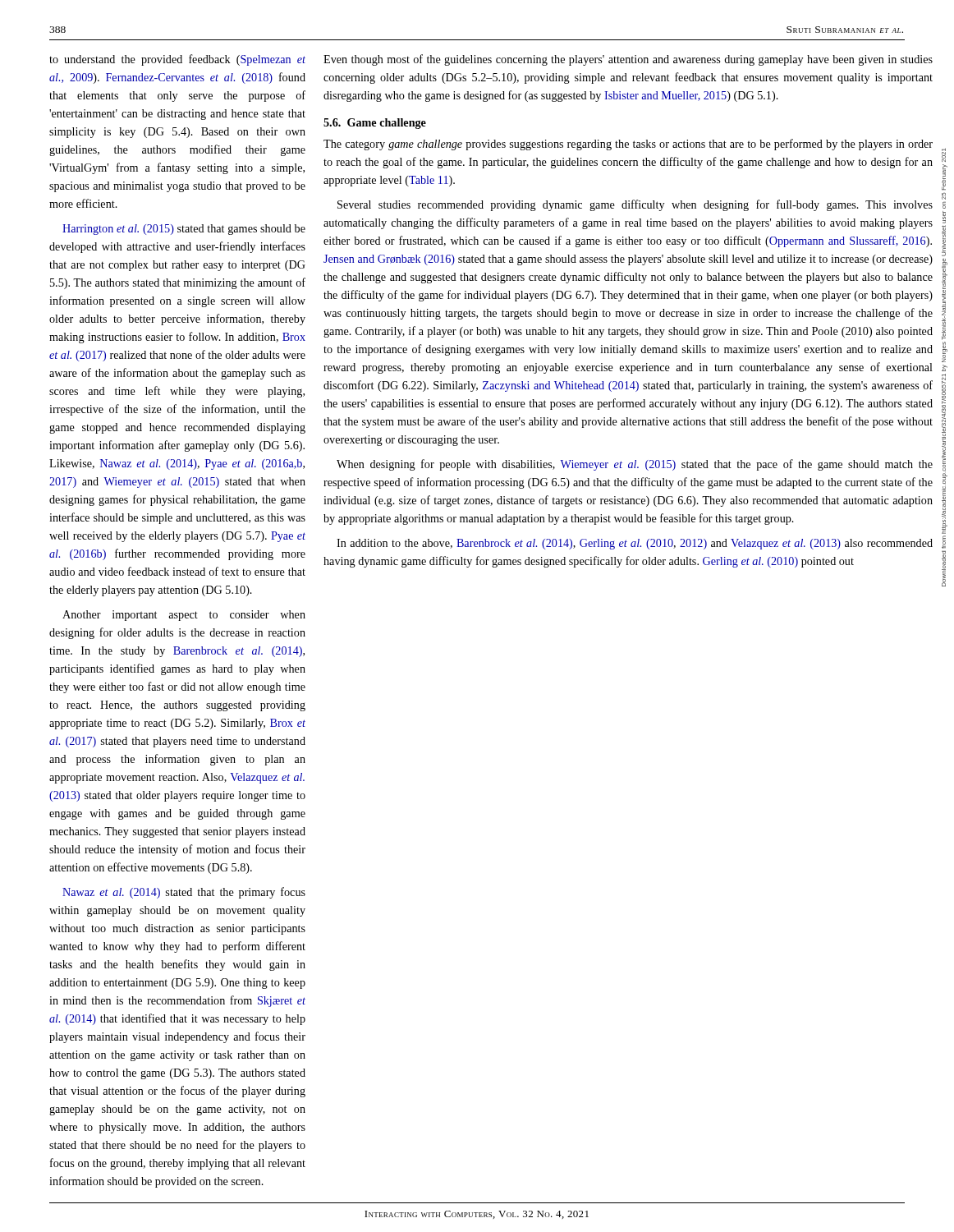Locate the block of text that opens with "Another important aspect to consider when designing for"

[177, 741]
